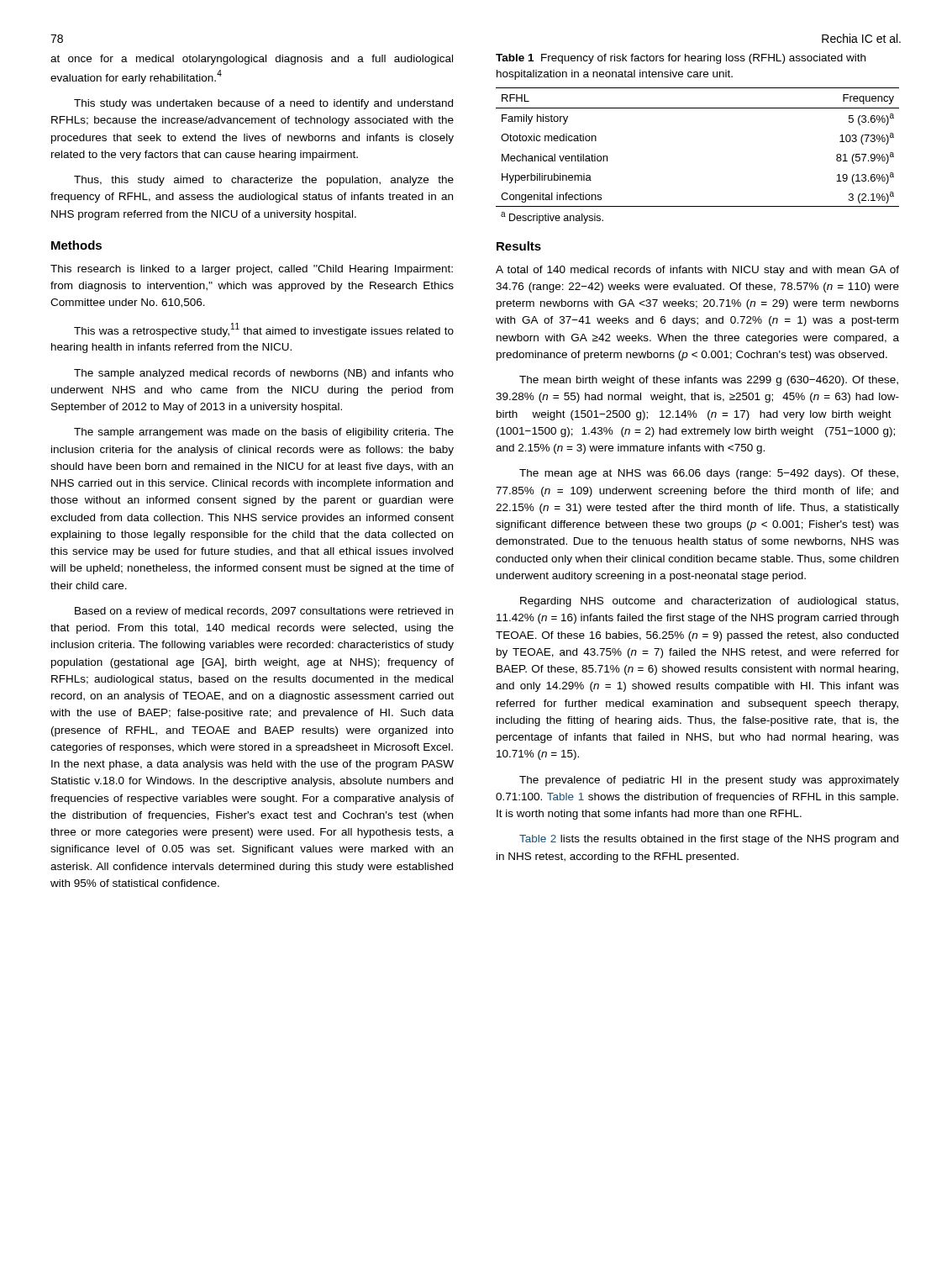Navigate to the element starting "The sample arrangement was"
952x1261 pixels.
pos(252,509)
